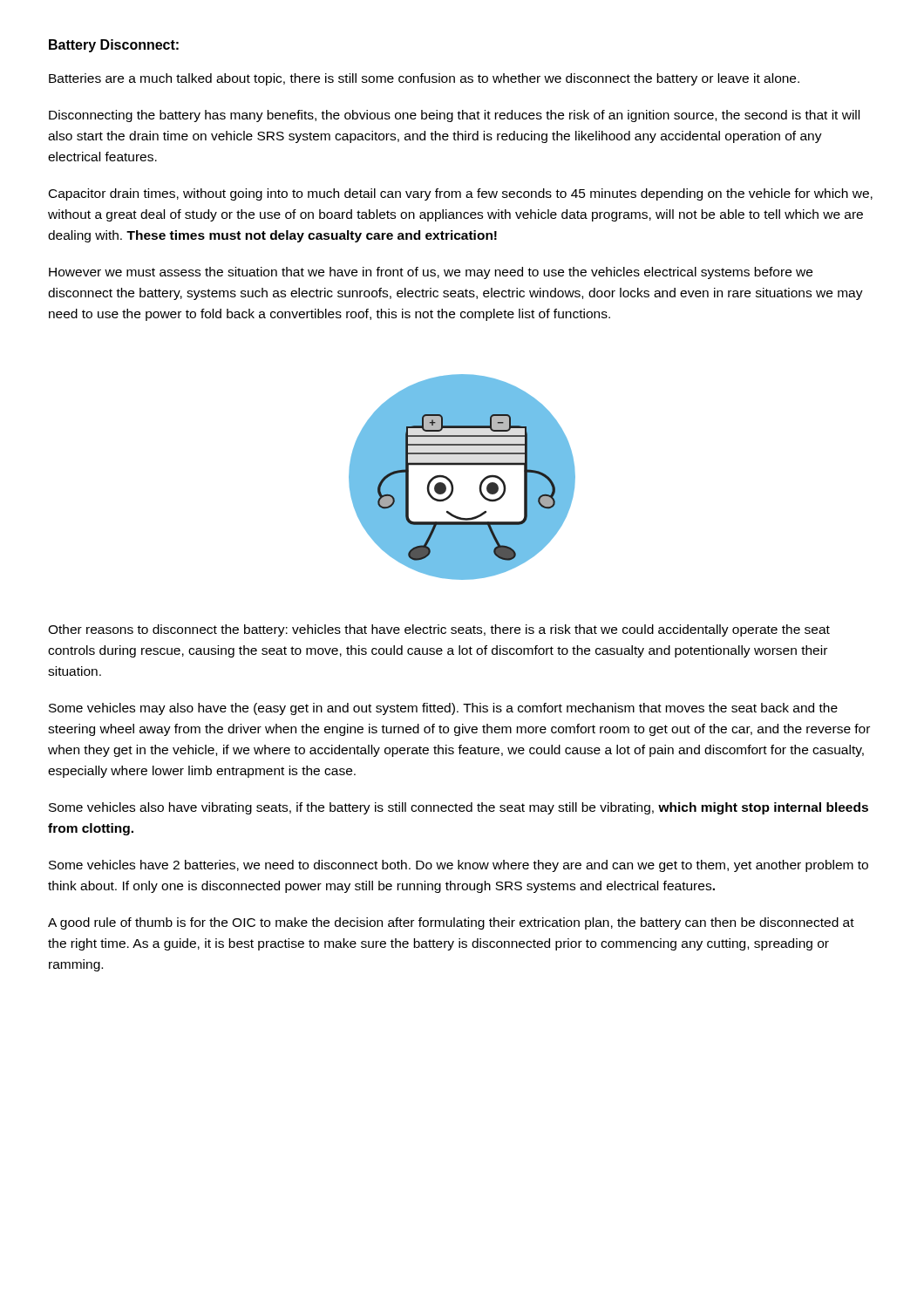Point to the region starting "Some vehicles have 2"
This screenshot has height=1308, width=924.
[x=458, y=875]
